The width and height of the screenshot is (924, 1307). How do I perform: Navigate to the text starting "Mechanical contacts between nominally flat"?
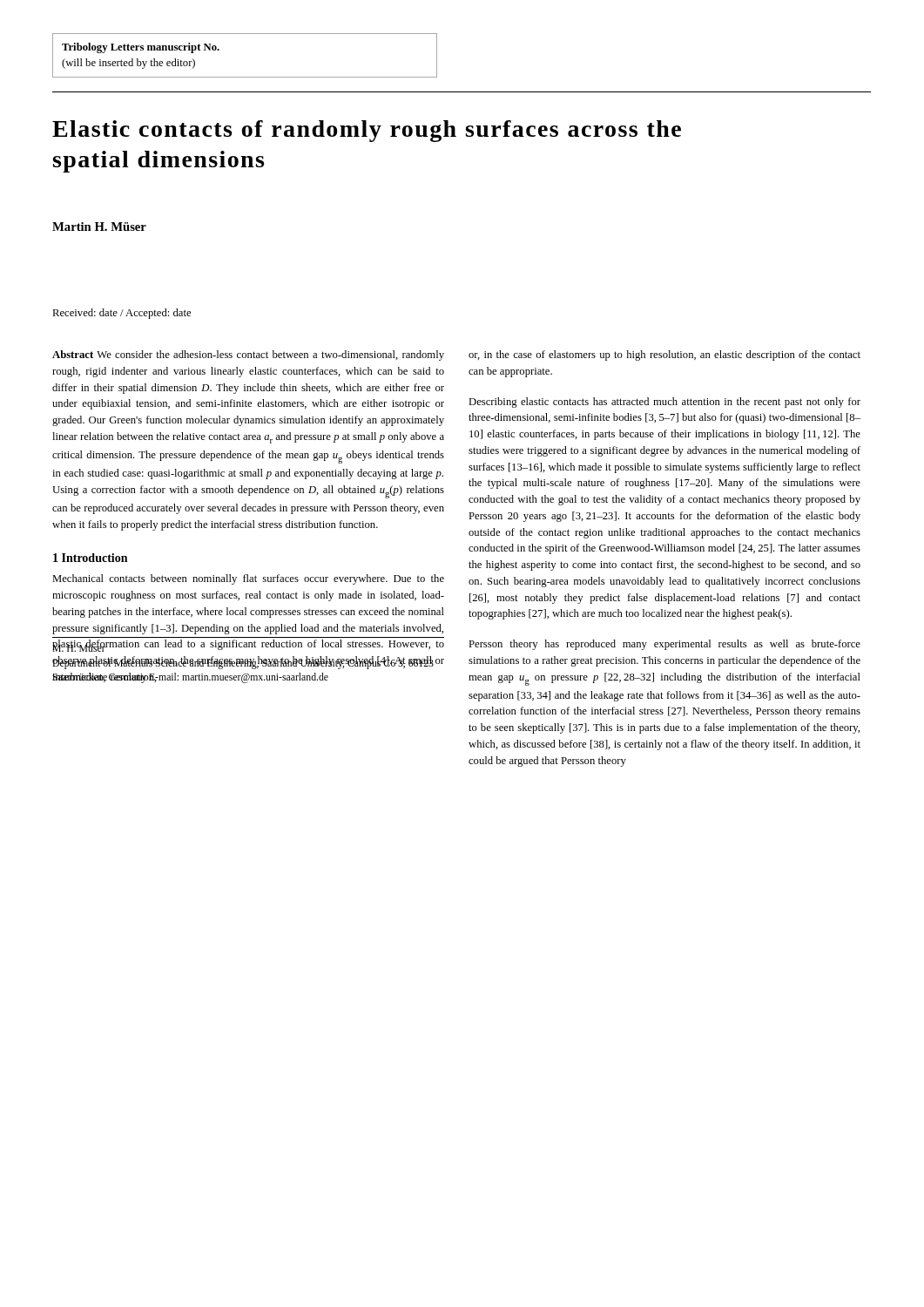coord(248,628)
